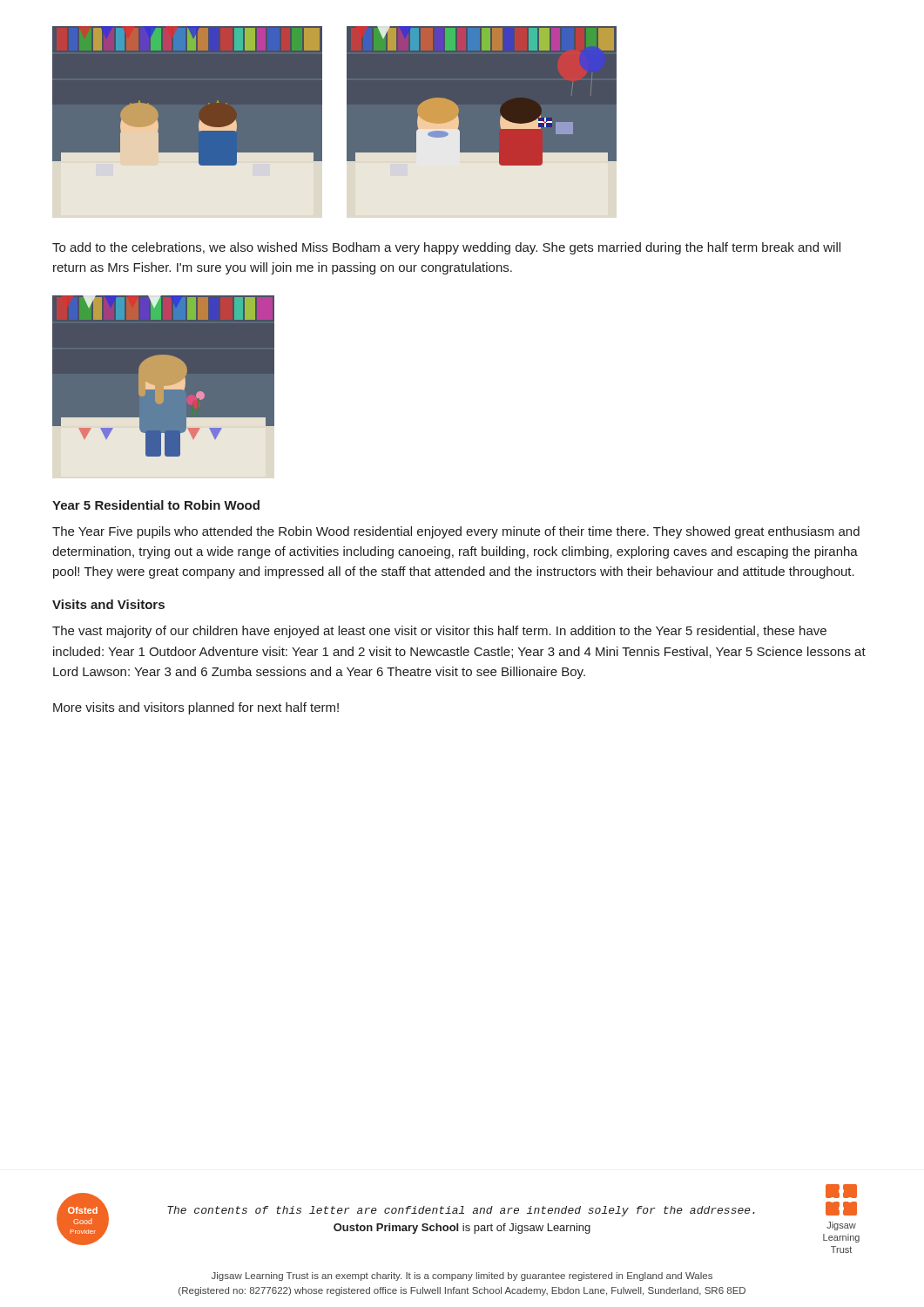This screenshot has width=924, height=1307.
Task: Point to the block beginning "The Year Five pupils who attended the Robin"
Action: pos(456,551)
